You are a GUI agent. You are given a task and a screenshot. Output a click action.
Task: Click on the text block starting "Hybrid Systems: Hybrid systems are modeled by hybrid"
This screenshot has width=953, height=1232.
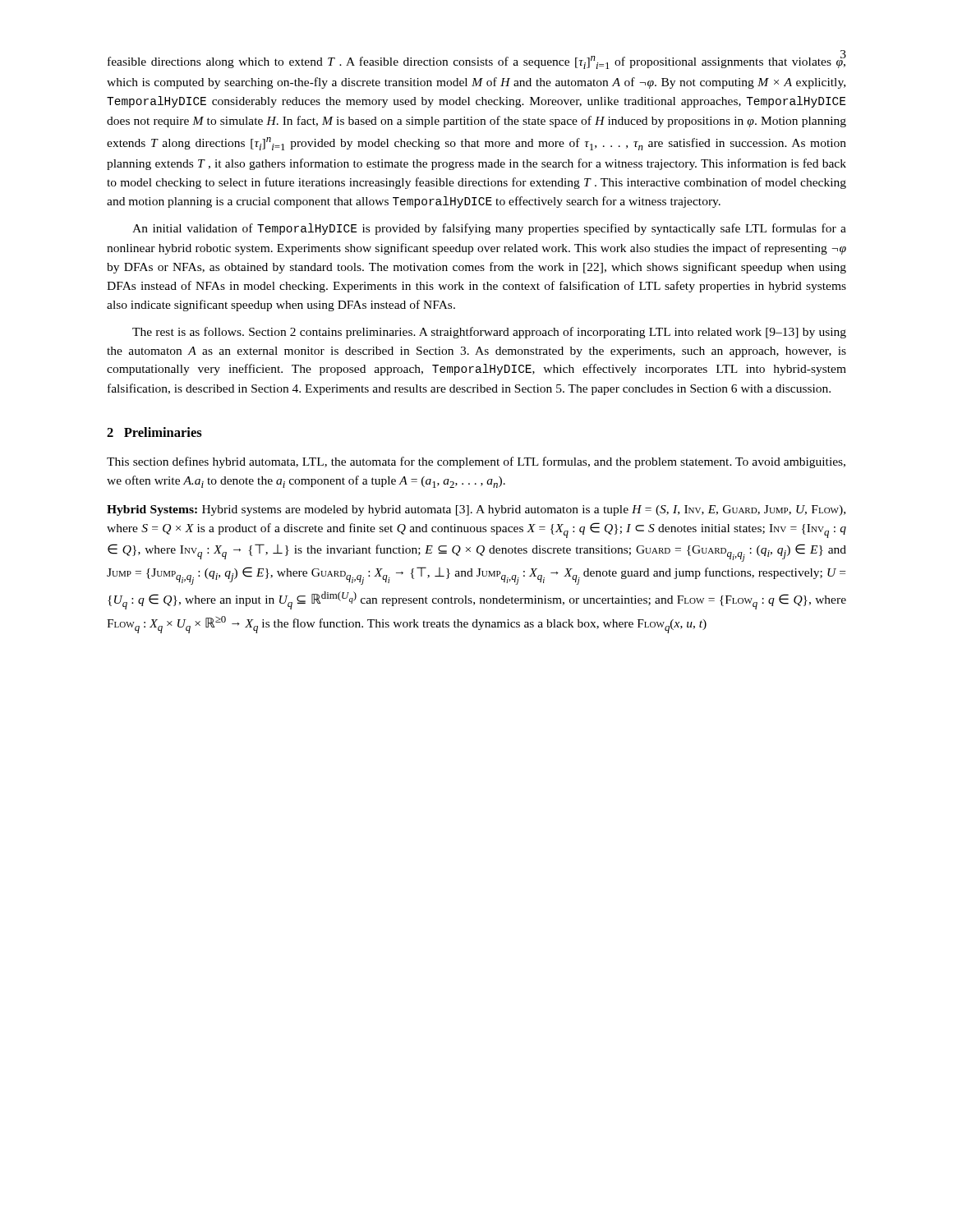pyautogui.click(x=476, y=568)
